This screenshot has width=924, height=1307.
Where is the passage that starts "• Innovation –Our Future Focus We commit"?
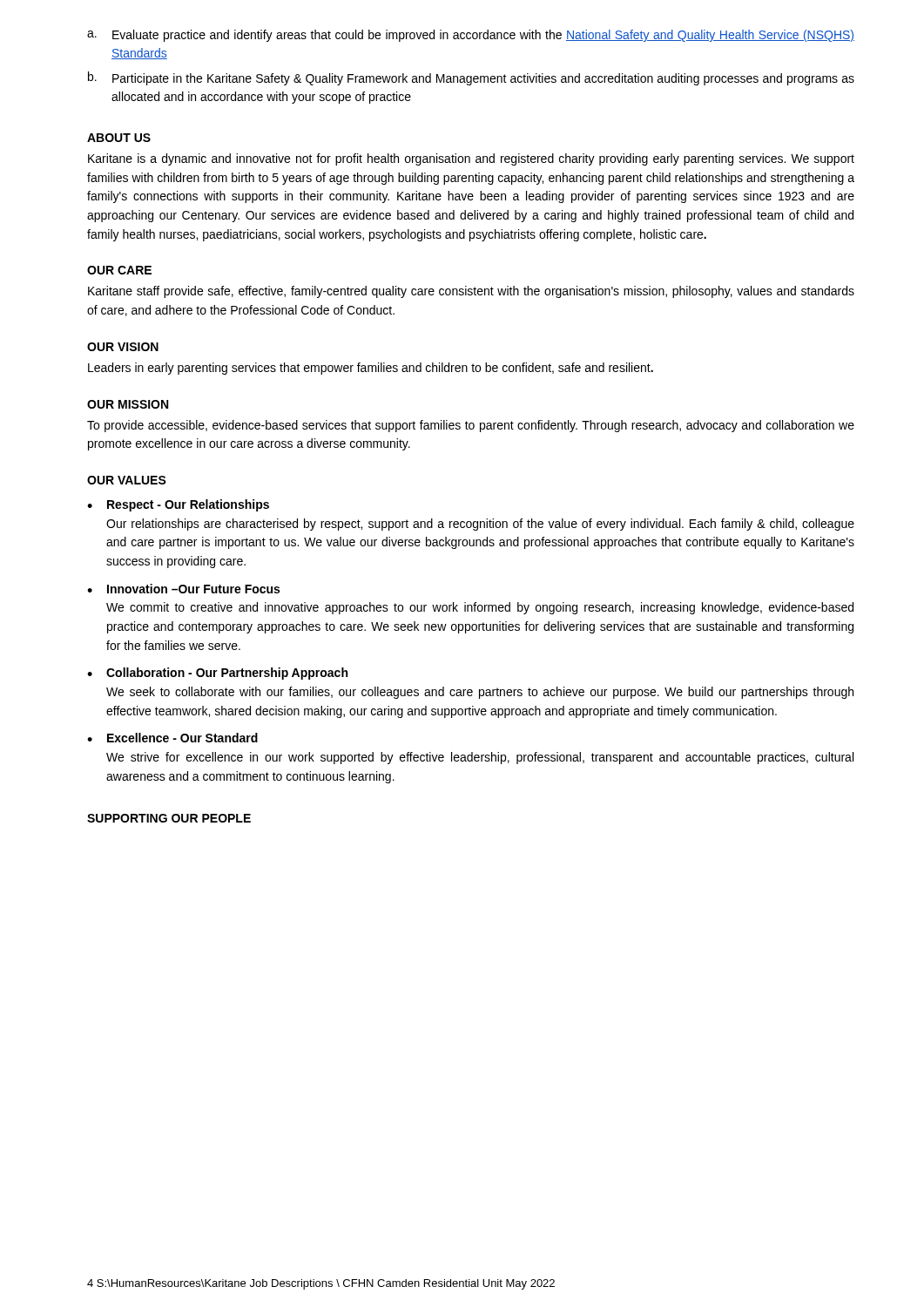point(471,618)
